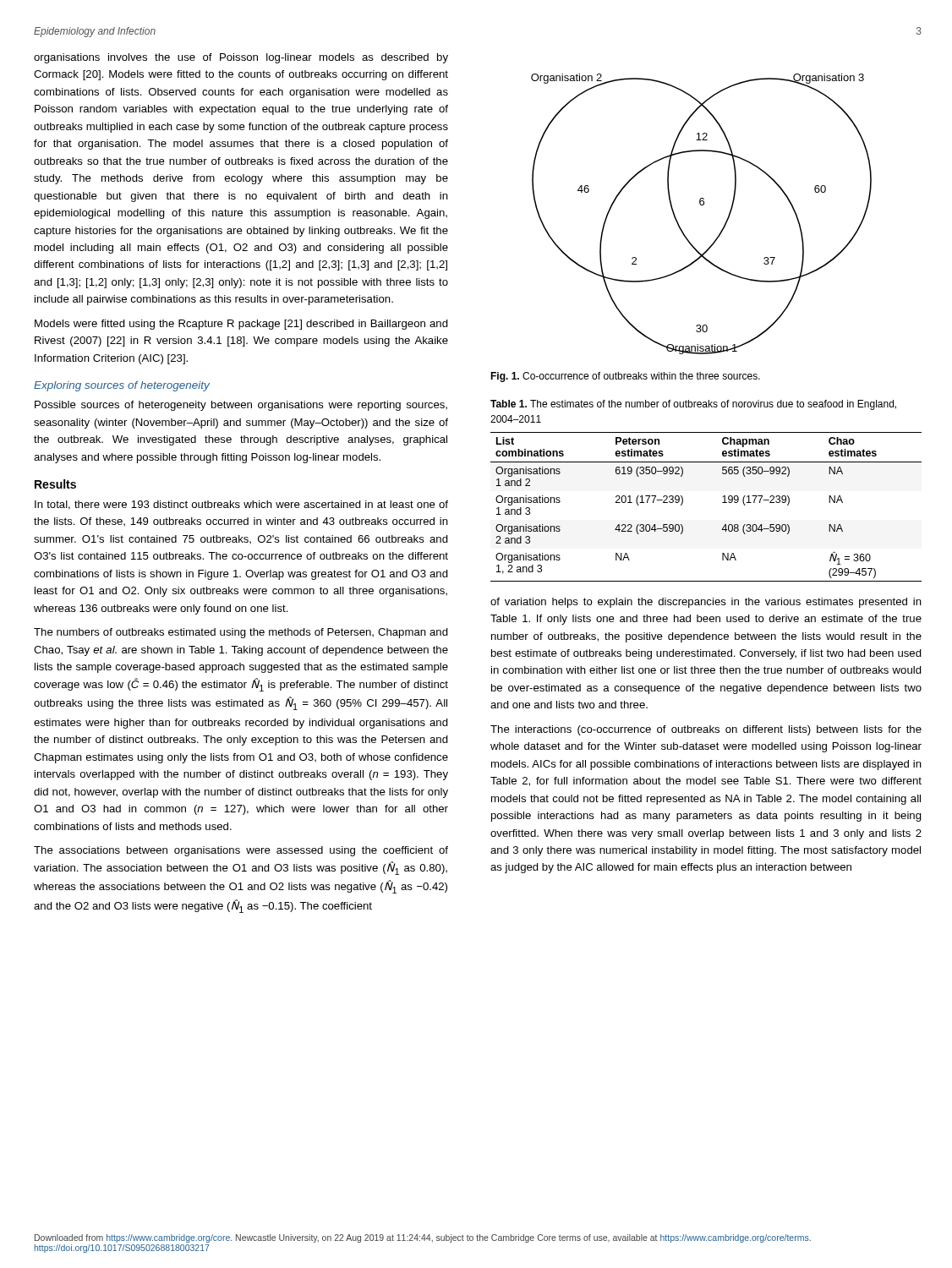Image resolution: width=952 pixels, height=1268 pixels.
Task: Point to the block beginning "In total, there were 193 distinct outbreaks which"
Action: tap(241, 706)
